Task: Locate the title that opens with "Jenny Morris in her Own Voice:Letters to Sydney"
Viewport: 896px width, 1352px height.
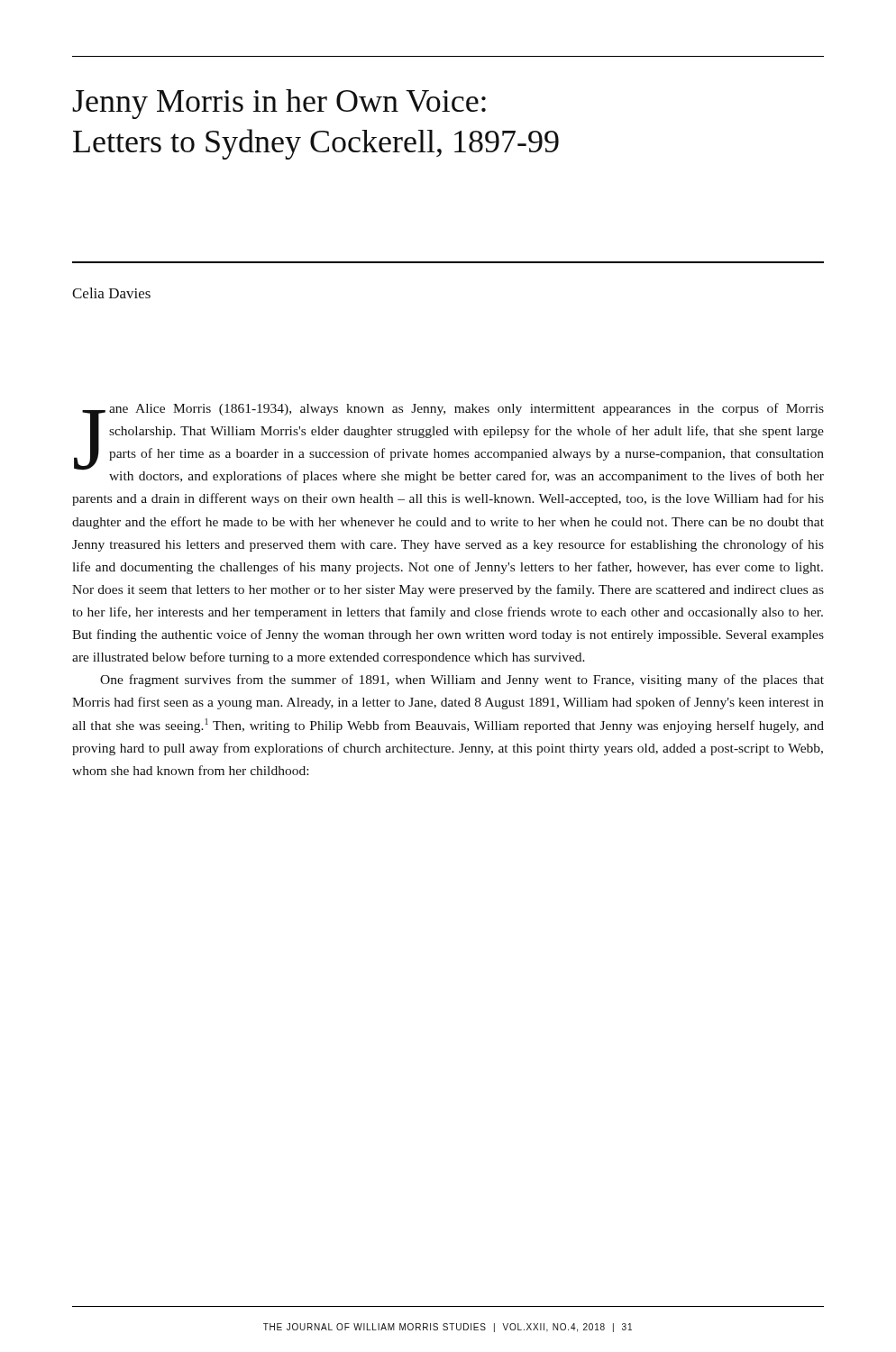Action: pyautogui.click(x=410, y=122)
